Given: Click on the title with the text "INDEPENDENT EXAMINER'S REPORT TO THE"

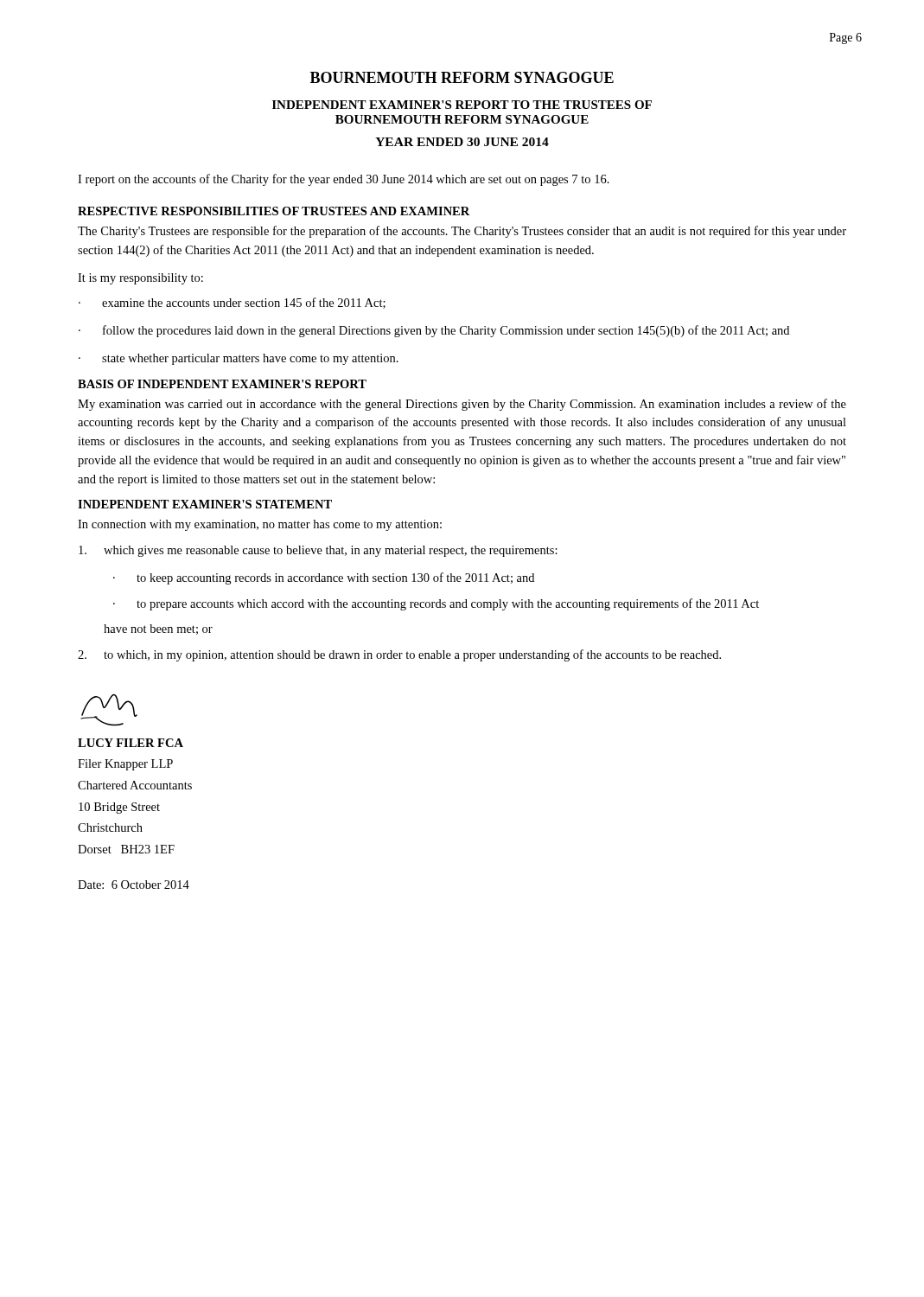Looking at the screenshot, I should (462, 112).
